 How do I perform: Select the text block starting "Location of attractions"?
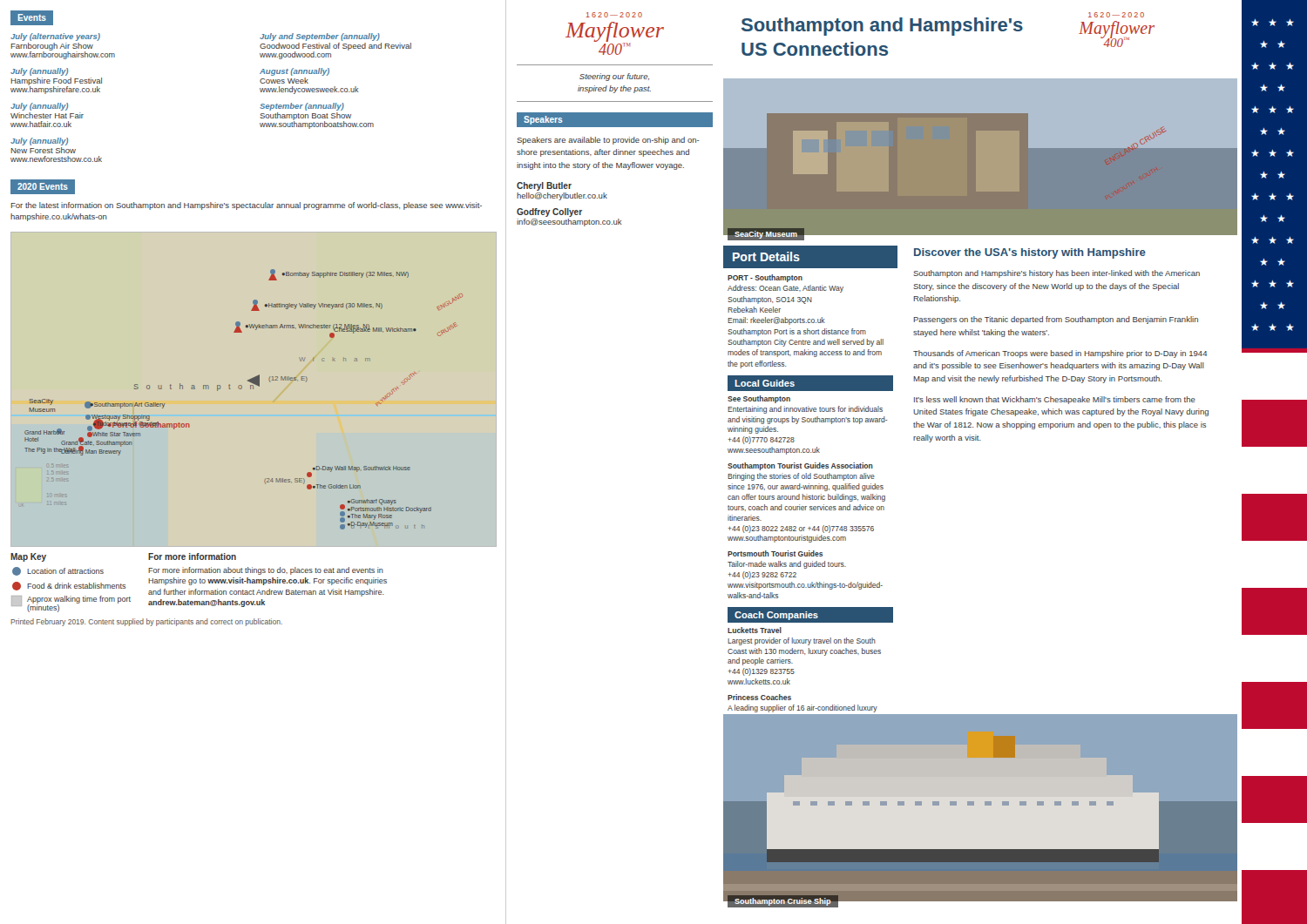[x=57, y=571]
